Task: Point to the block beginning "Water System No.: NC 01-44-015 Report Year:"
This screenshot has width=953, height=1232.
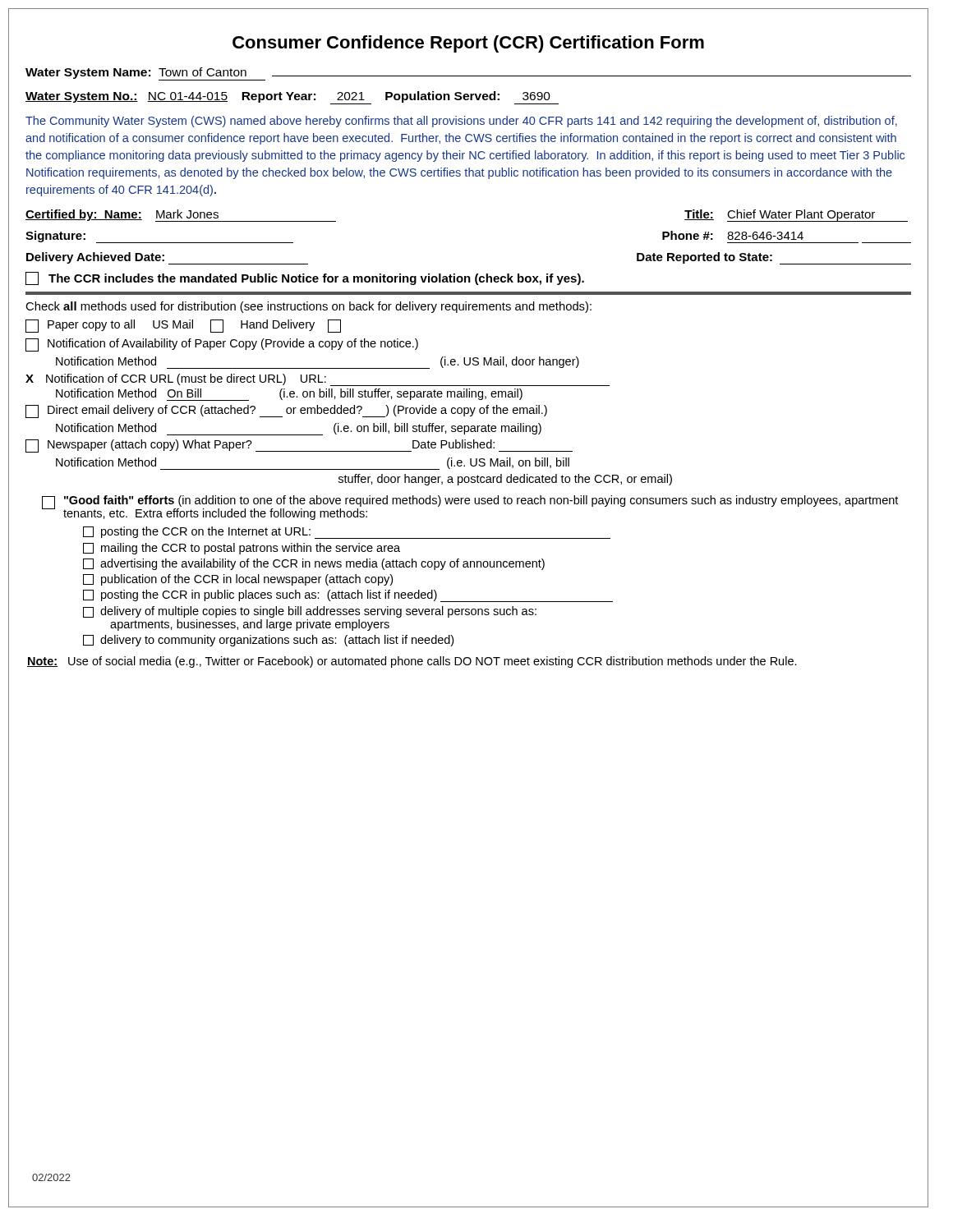Action: [292, 97]
